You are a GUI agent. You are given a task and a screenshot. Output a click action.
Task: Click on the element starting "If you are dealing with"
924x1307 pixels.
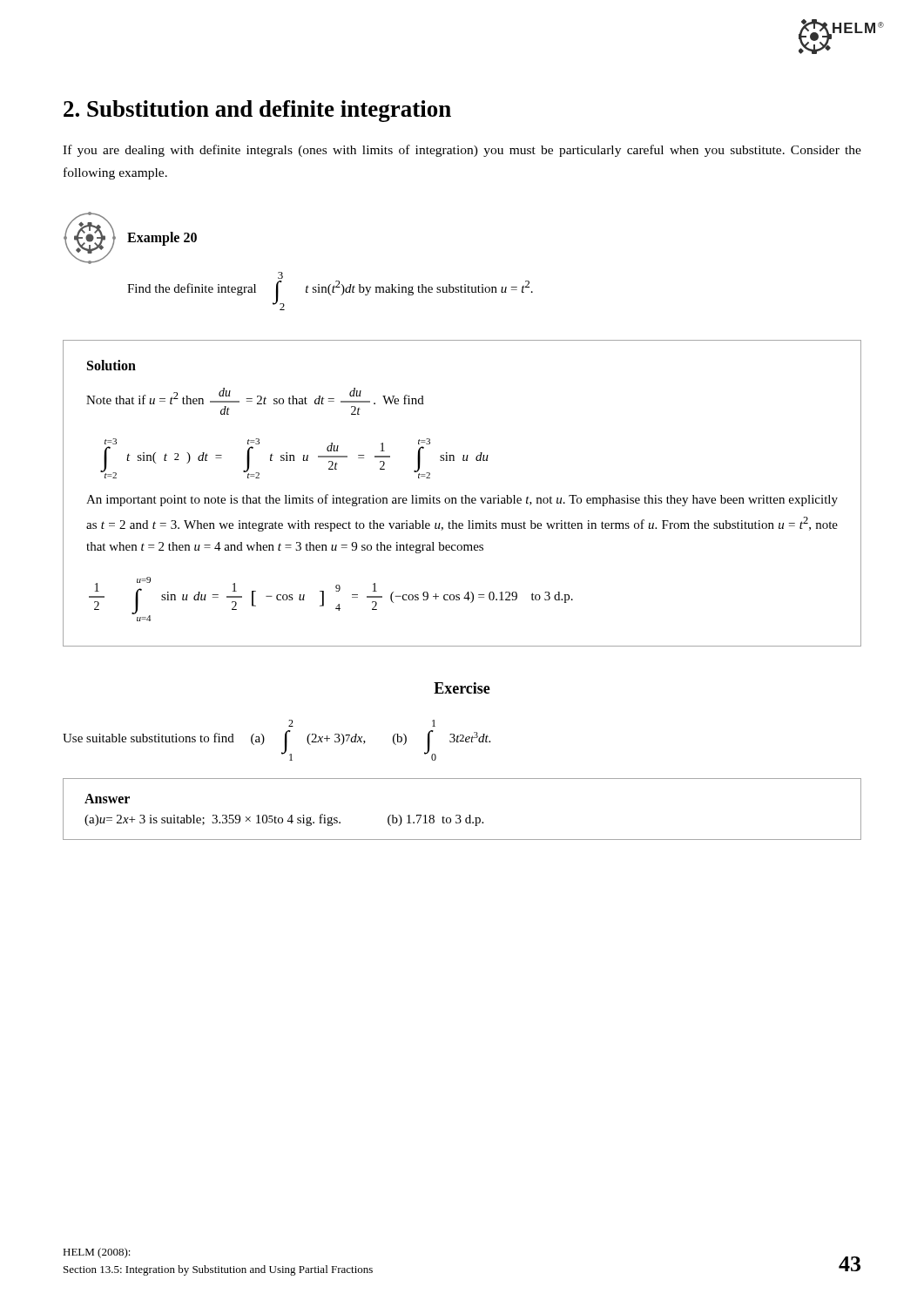462,161
